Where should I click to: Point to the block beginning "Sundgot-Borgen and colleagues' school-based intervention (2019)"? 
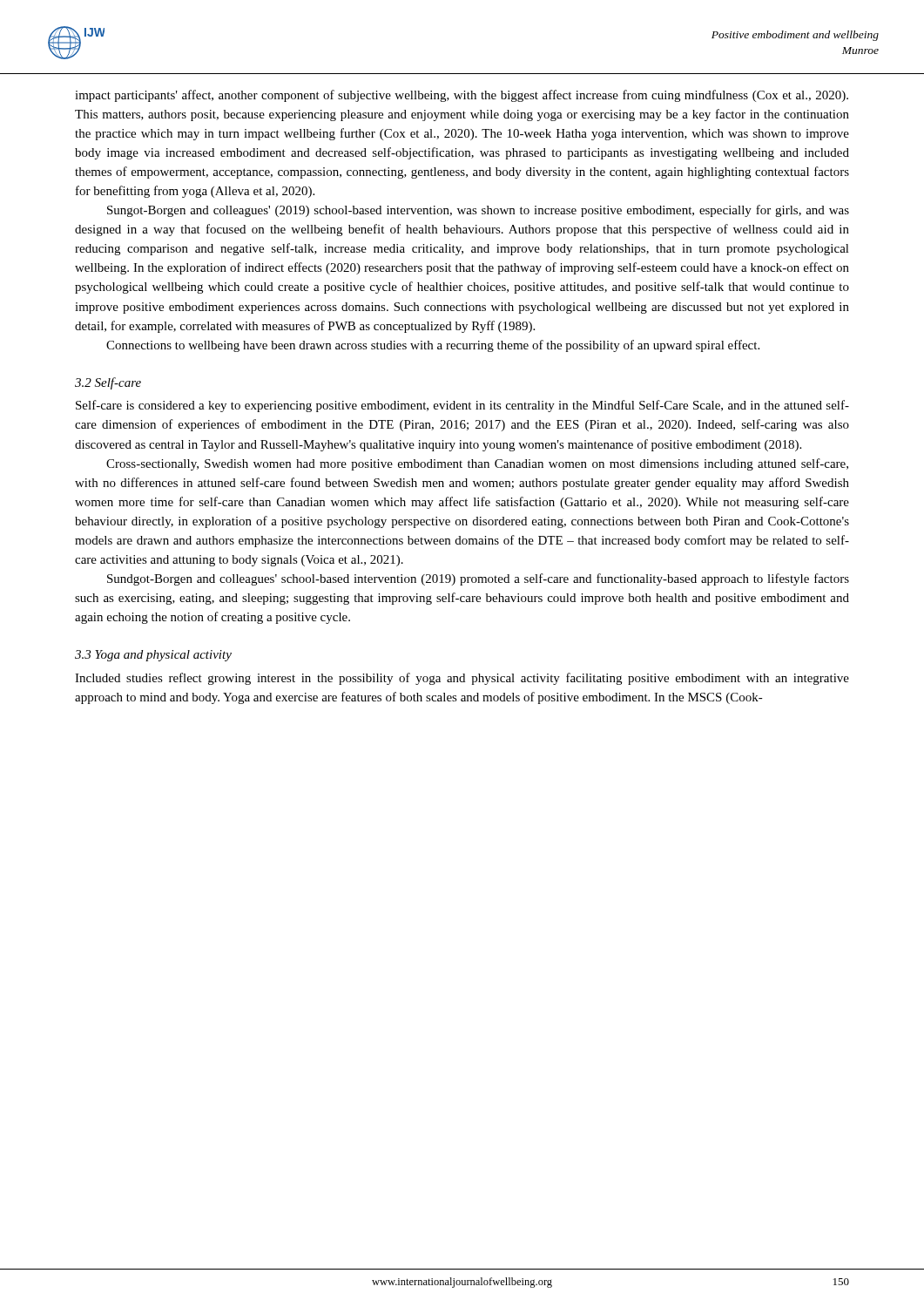pyautogui.click(x=462, y=598)
